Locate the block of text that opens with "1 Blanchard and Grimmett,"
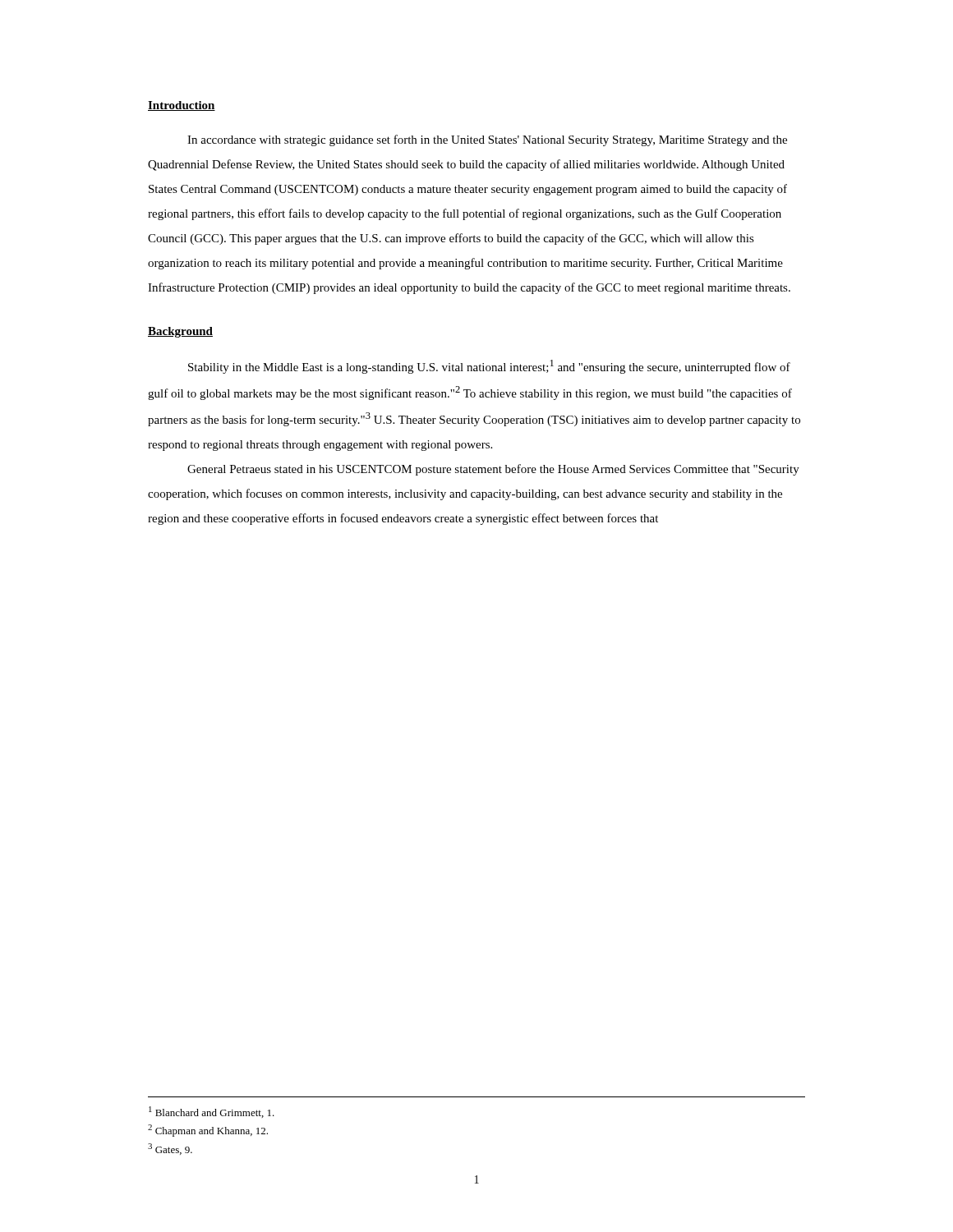Screen dimensions: 1232x953 click(x=212, y=1112)
